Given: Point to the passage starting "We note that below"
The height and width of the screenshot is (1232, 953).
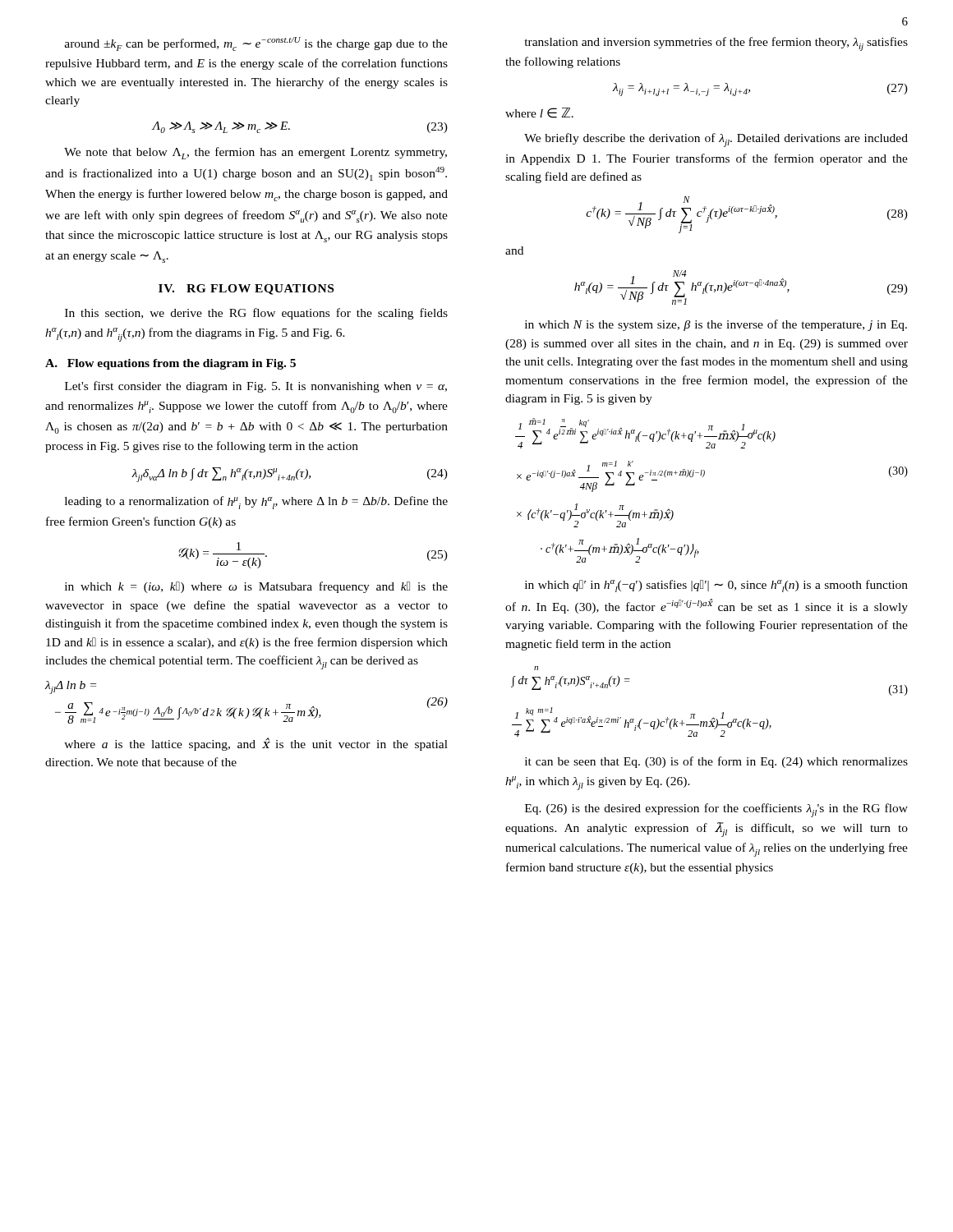Looking at the screenshot, I should click(246, 204).
